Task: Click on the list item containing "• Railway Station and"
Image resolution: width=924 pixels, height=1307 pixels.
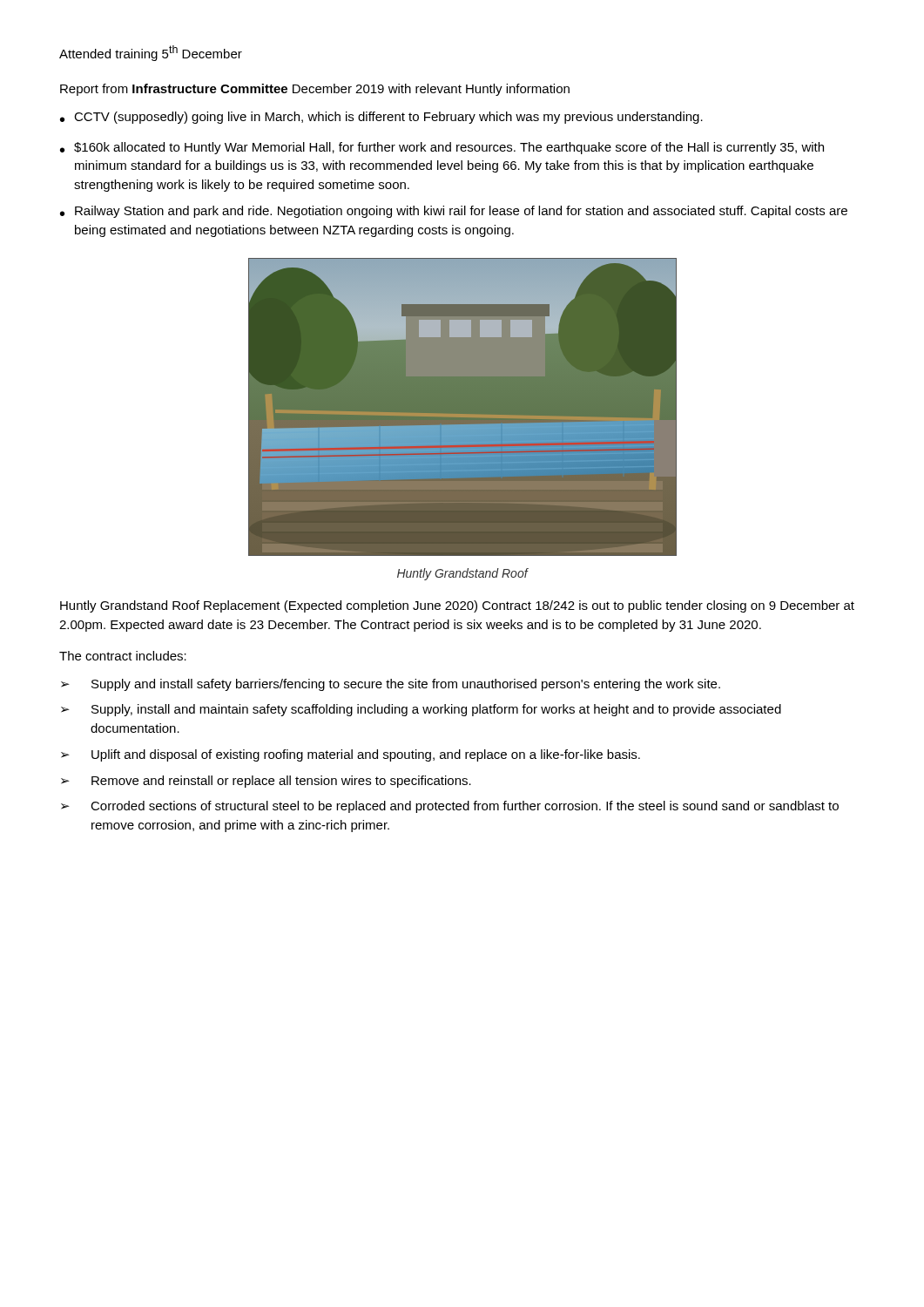Action: [x=462, y=220]
